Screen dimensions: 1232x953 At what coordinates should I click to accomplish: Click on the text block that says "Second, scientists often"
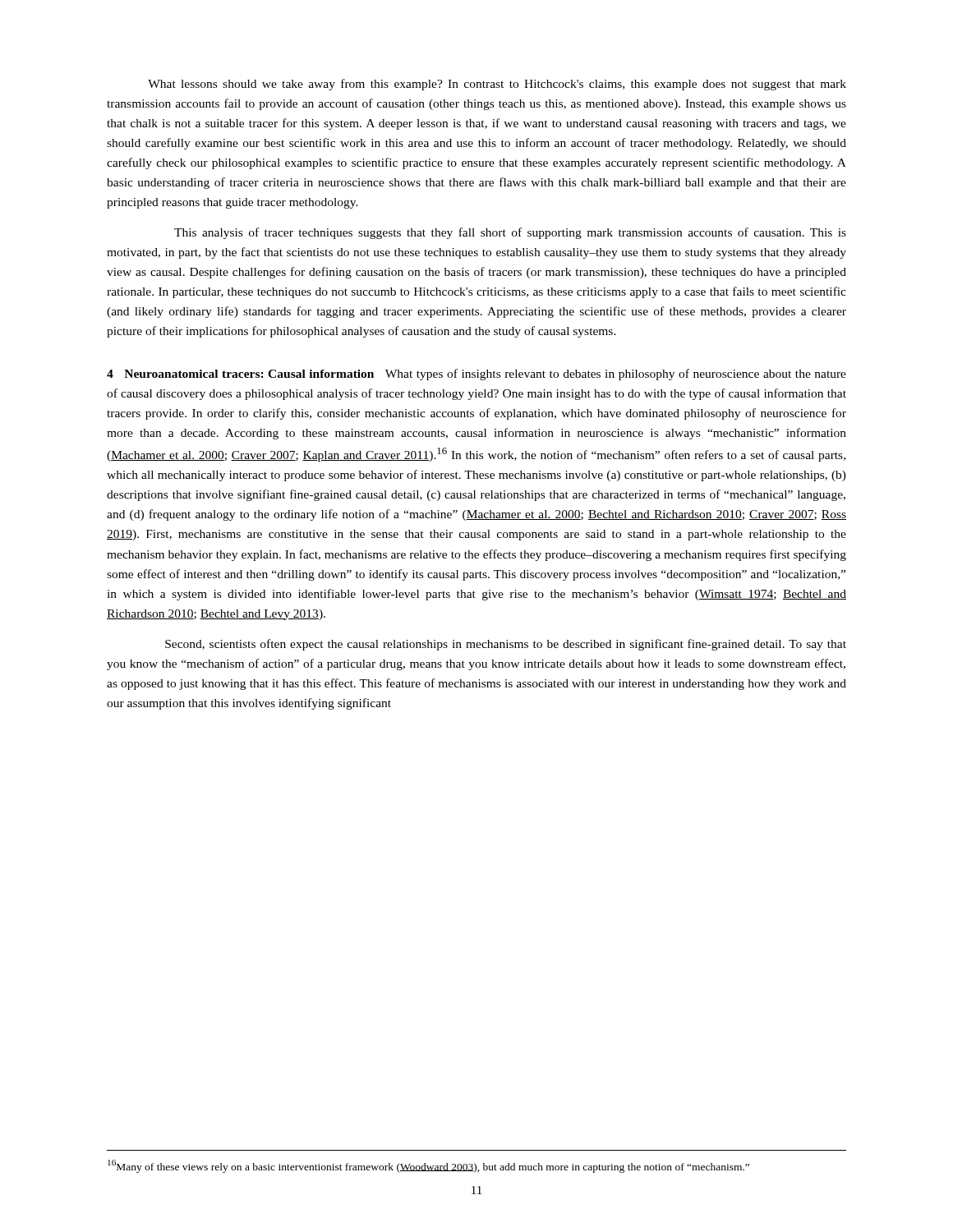476,673
